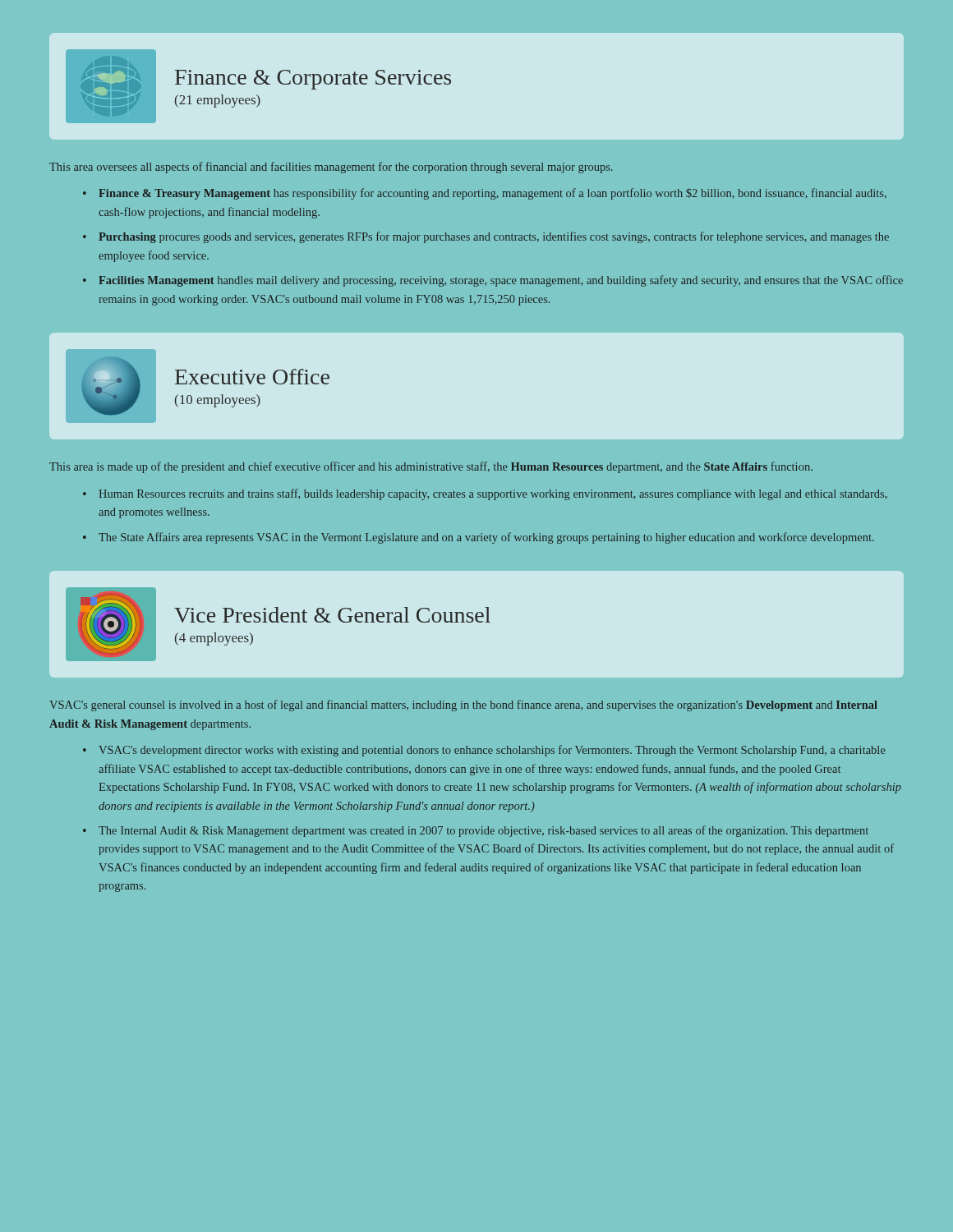The width and height of the screenshot is (953, 1232).
Task: Locate the region starting "VSAC's general counsel is"
Action: pyautogui.click(x=463, y=714)
